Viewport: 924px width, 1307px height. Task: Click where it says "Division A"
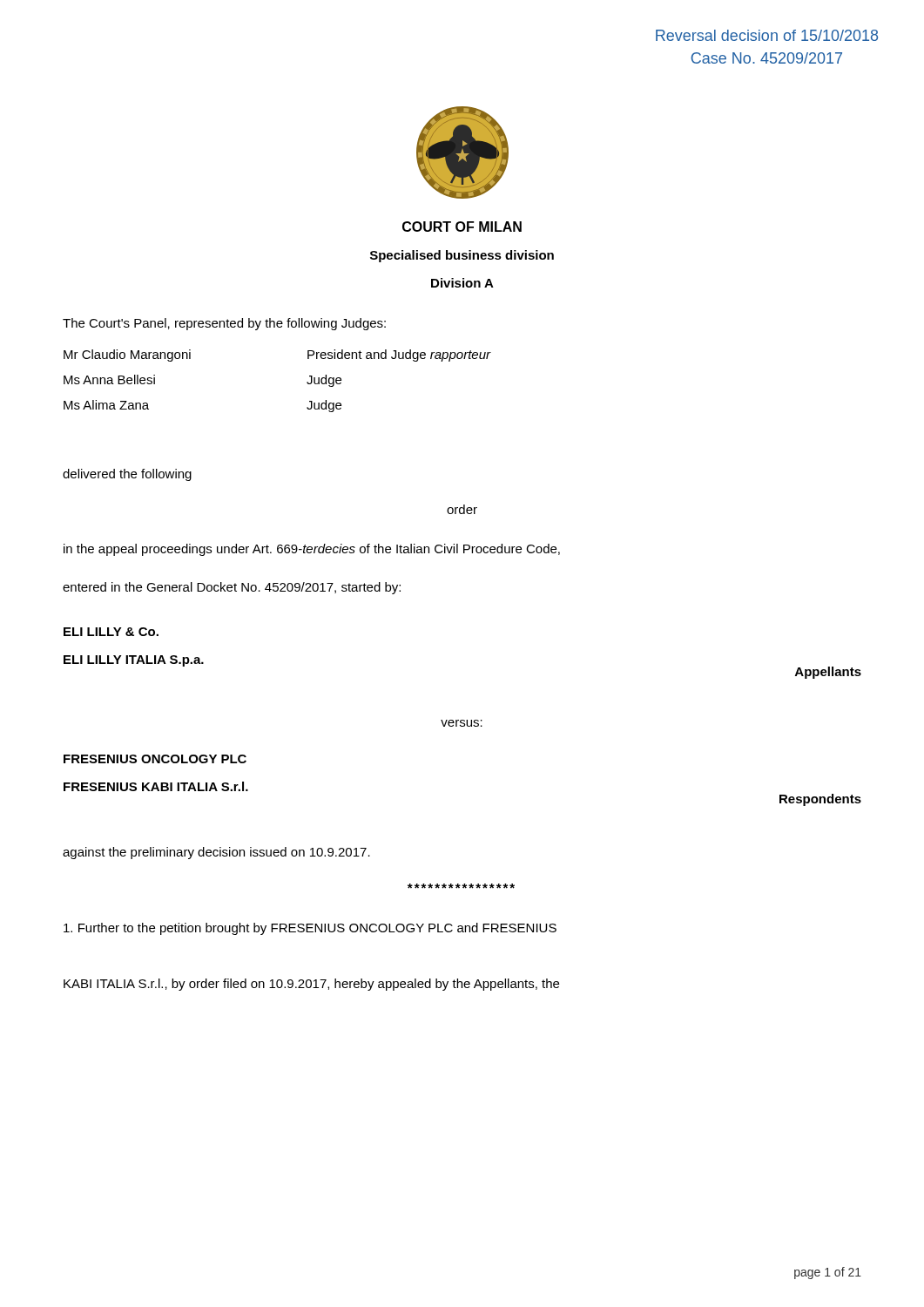point(462,283)
